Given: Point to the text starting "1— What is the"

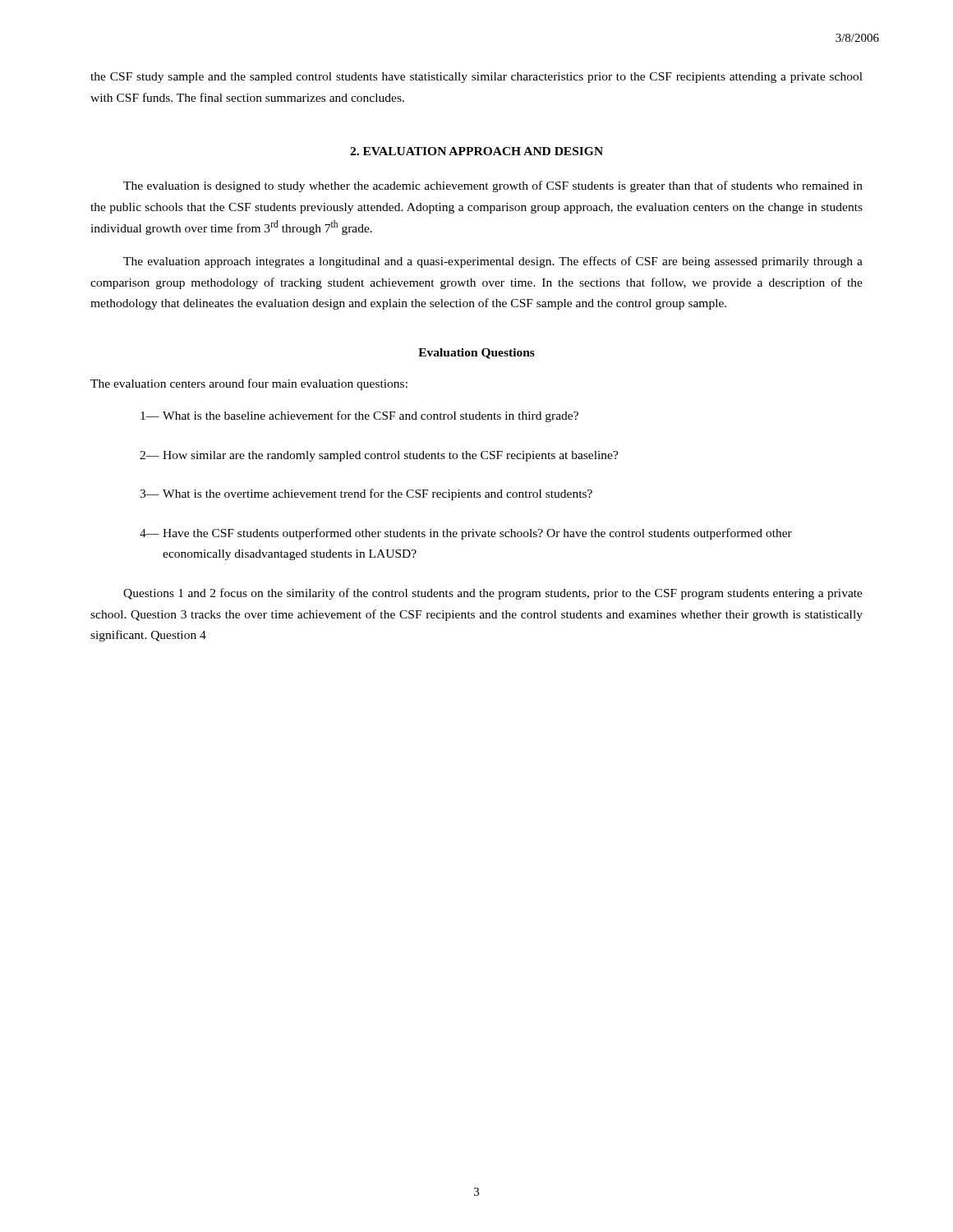Looking at the screenshot, I should coord(501,416).
